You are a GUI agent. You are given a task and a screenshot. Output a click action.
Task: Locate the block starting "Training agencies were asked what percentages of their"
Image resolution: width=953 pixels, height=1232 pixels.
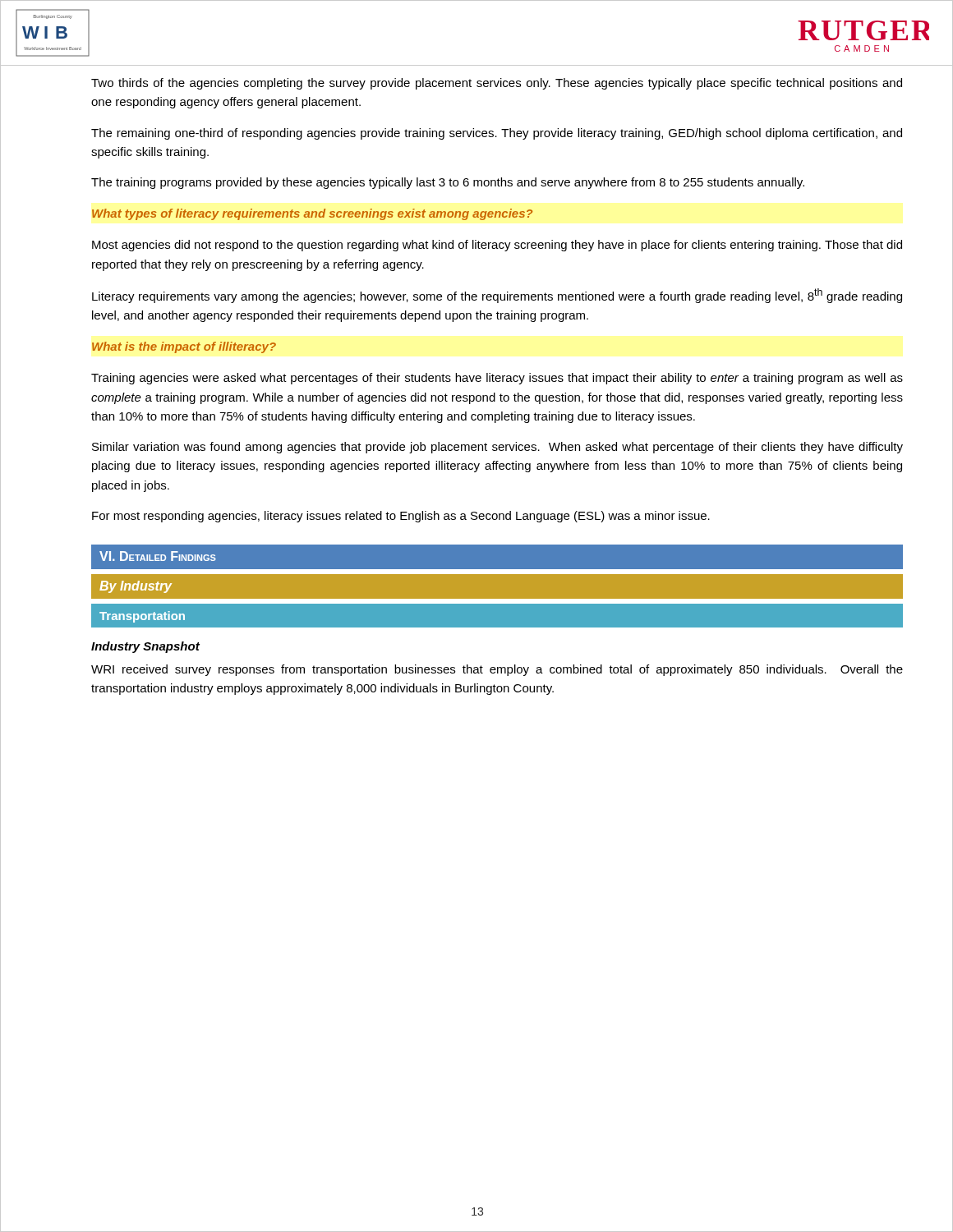[497, 397]
